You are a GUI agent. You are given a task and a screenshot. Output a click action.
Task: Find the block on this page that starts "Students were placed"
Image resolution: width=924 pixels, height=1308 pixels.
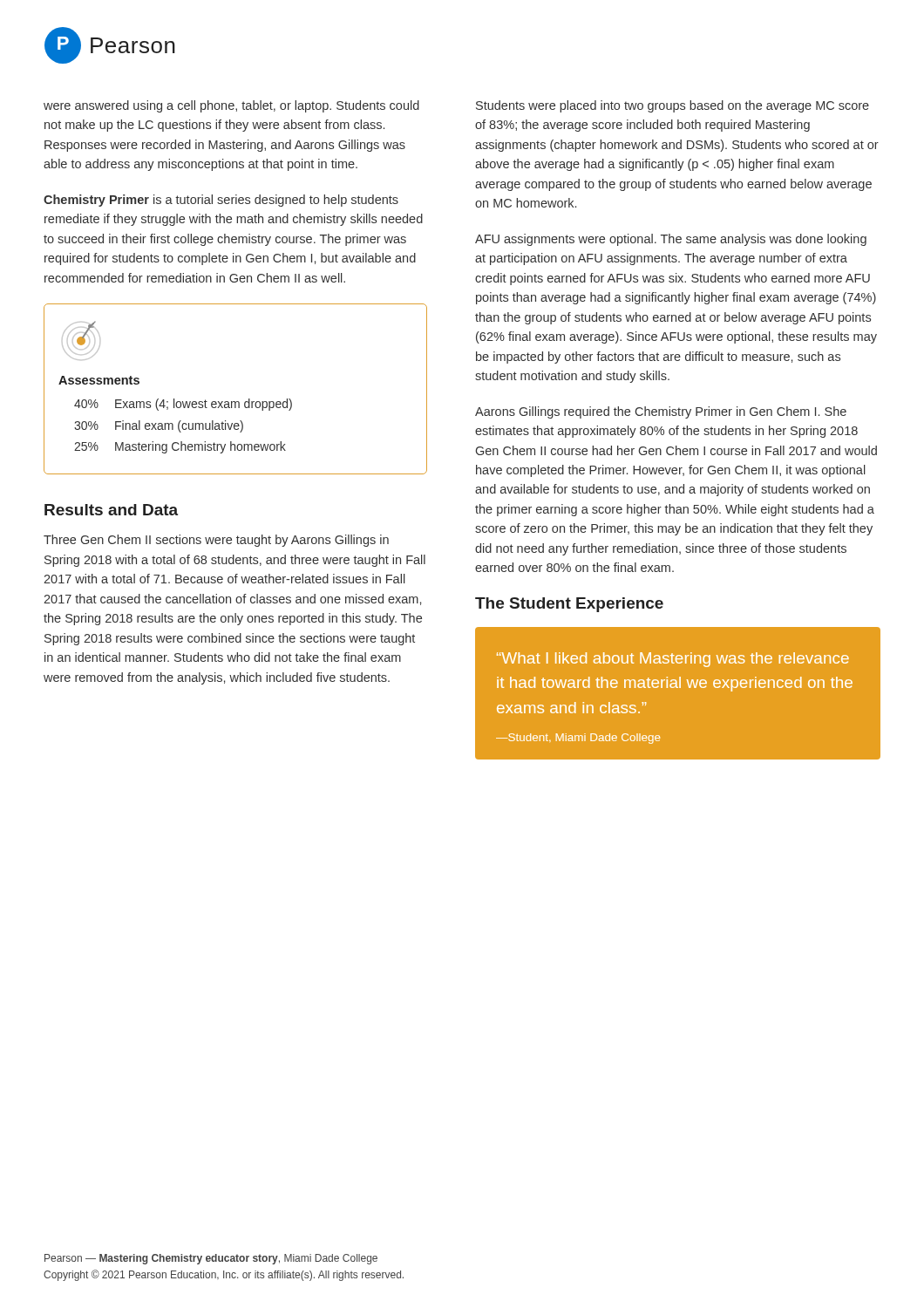pyautogui.click(x=677, y=154)
